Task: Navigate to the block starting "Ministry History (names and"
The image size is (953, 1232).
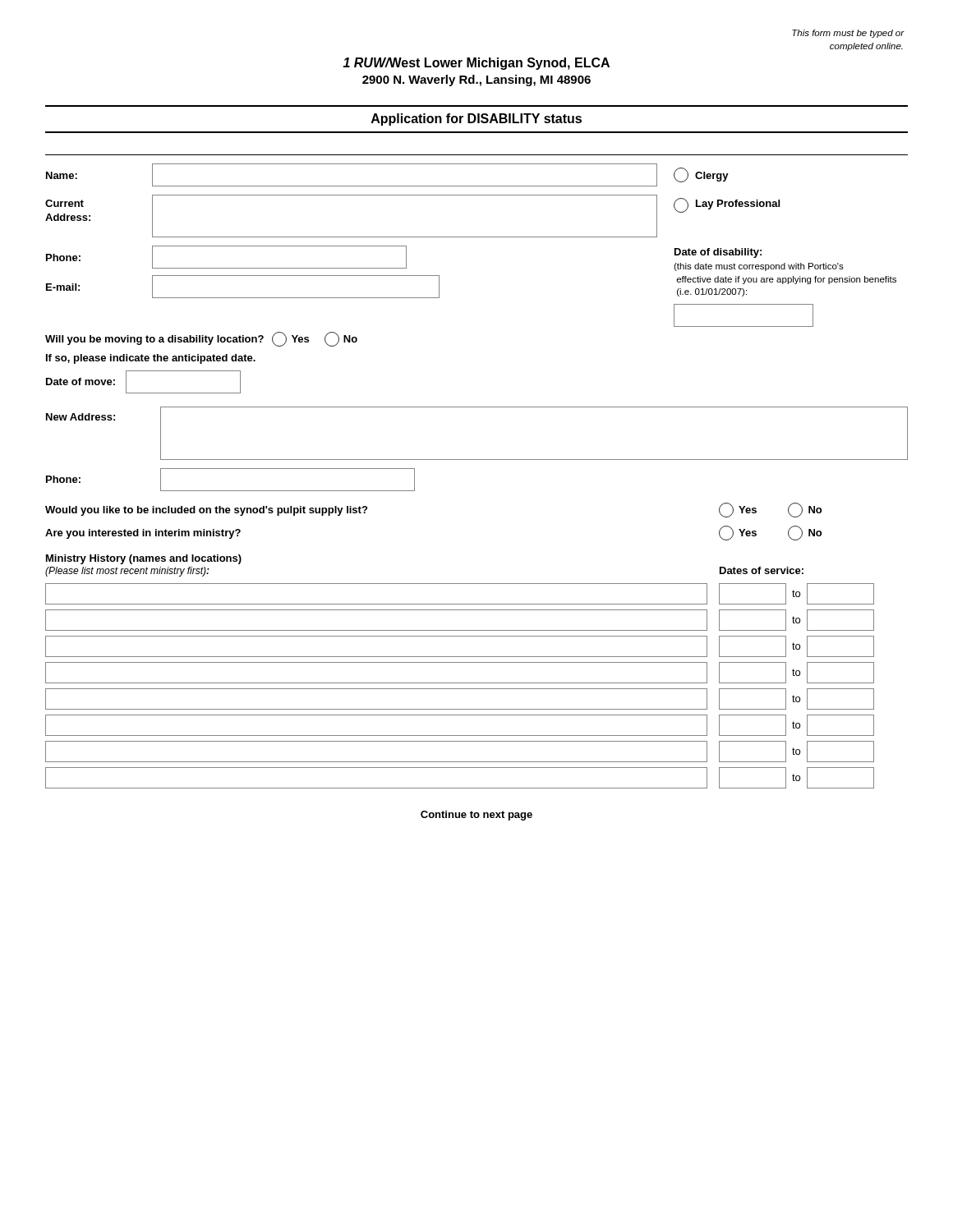Action: point(144,559)
